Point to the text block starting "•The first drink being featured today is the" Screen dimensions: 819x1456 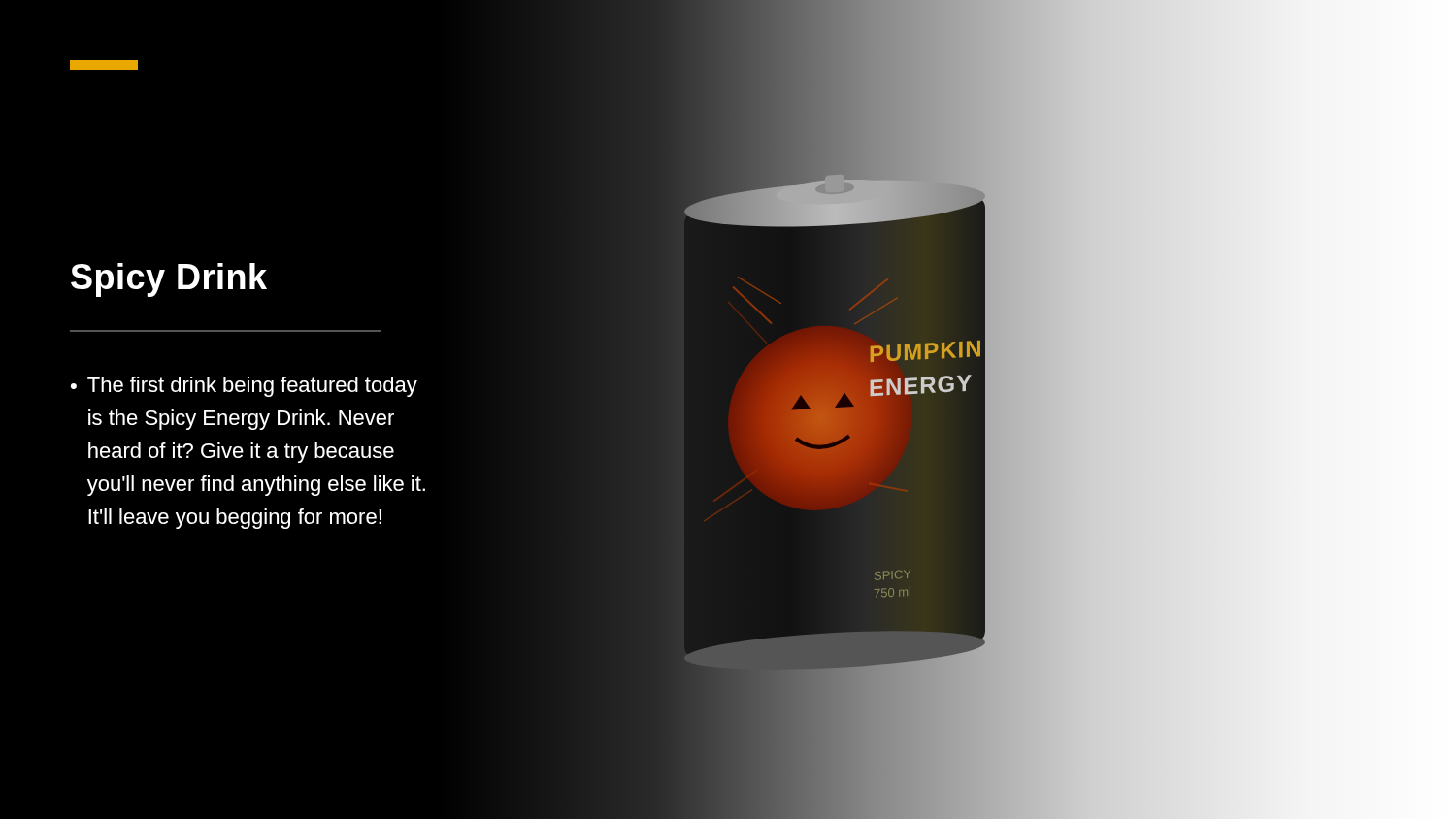(253, 451)
